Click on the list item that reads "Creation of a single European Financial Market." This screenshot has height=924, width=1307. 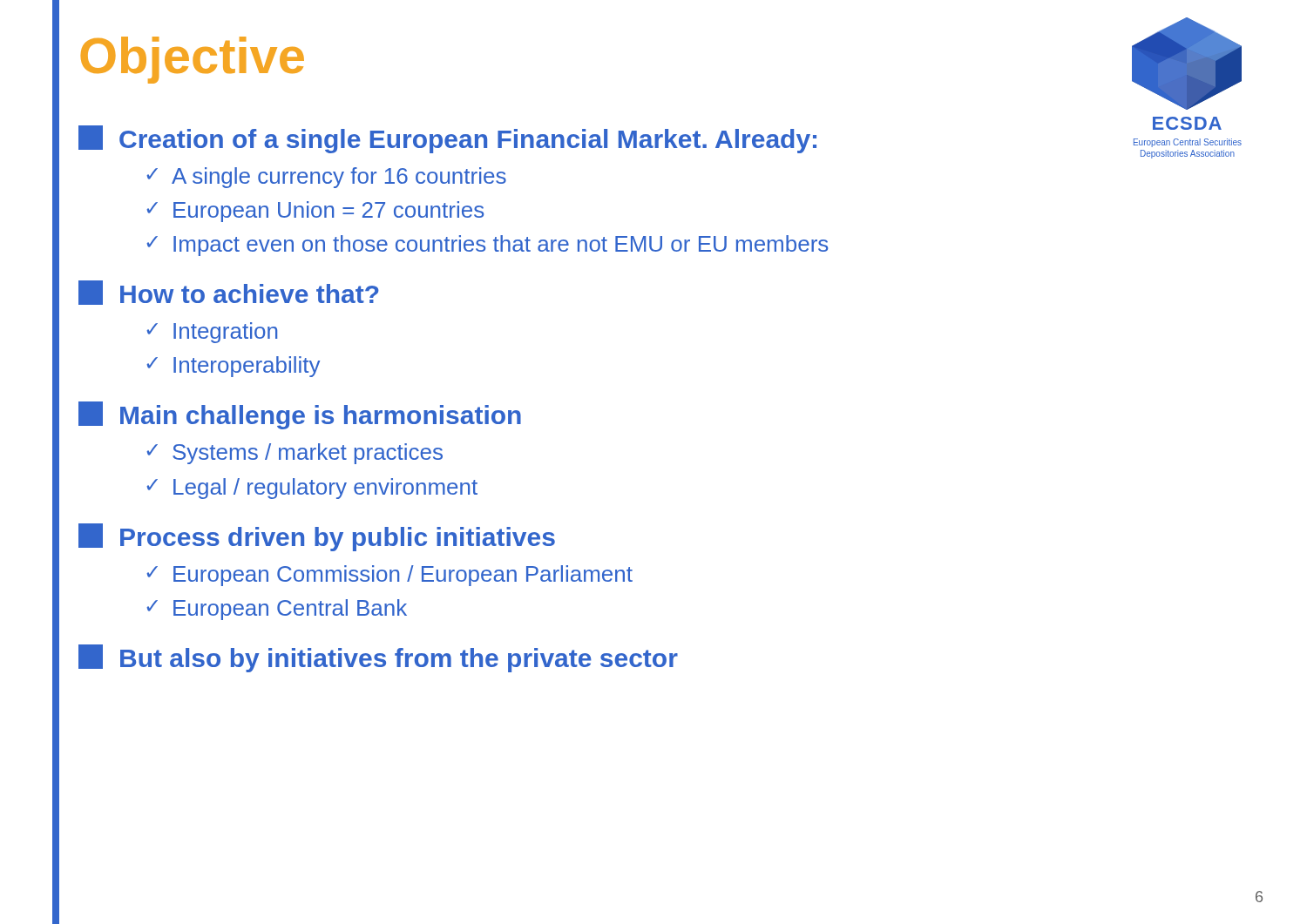coord(449,139)
